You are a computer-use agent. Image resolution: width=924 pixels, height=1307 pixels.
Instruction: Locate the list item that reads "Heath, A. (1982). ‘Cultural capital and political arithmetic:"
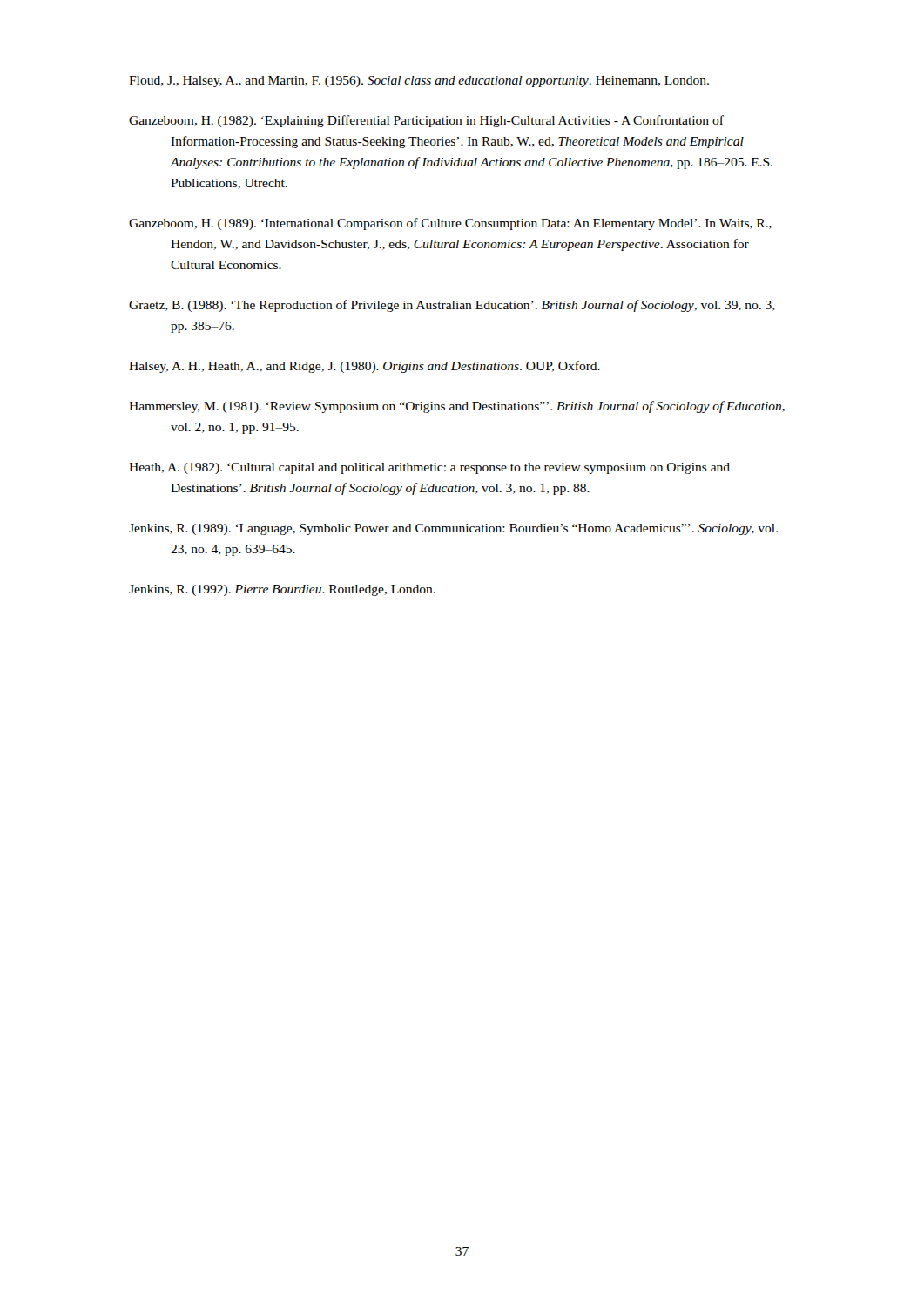click(x=429, y=477)
